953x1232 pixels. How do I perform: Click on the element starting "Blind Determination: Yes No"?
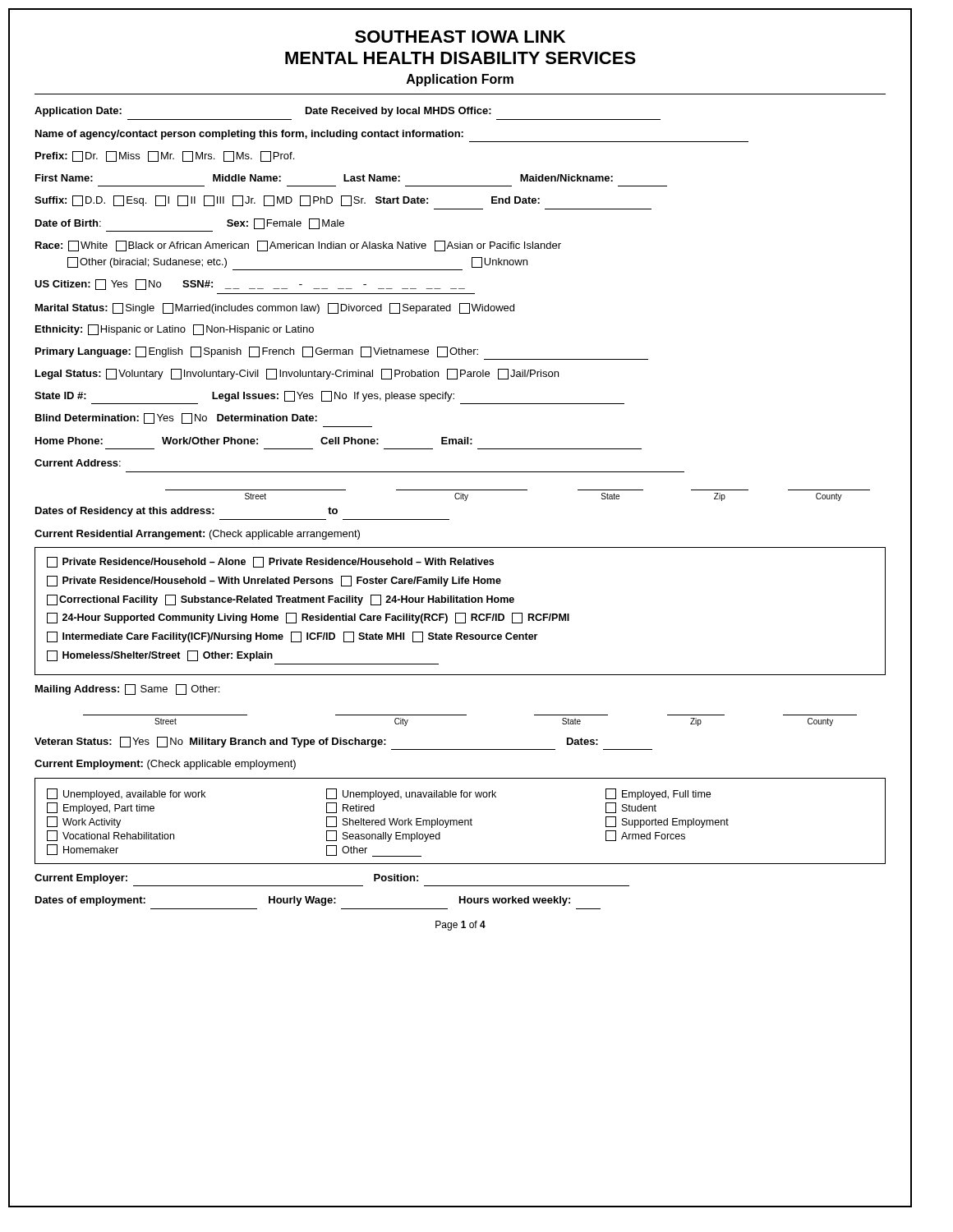(x=203, y=418)
